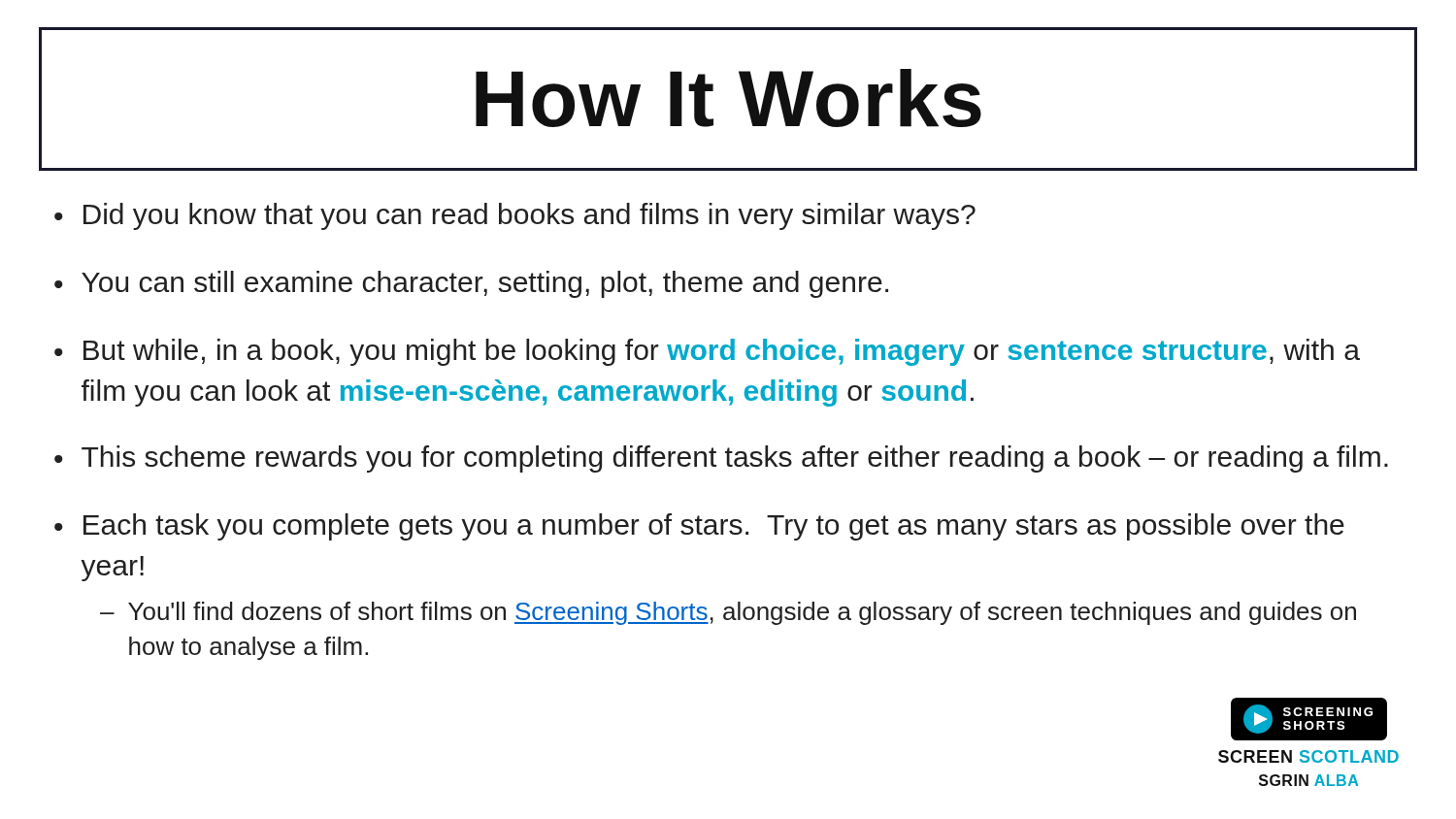Point to the block starting "• Did you know that you"

tap(728, 215)
